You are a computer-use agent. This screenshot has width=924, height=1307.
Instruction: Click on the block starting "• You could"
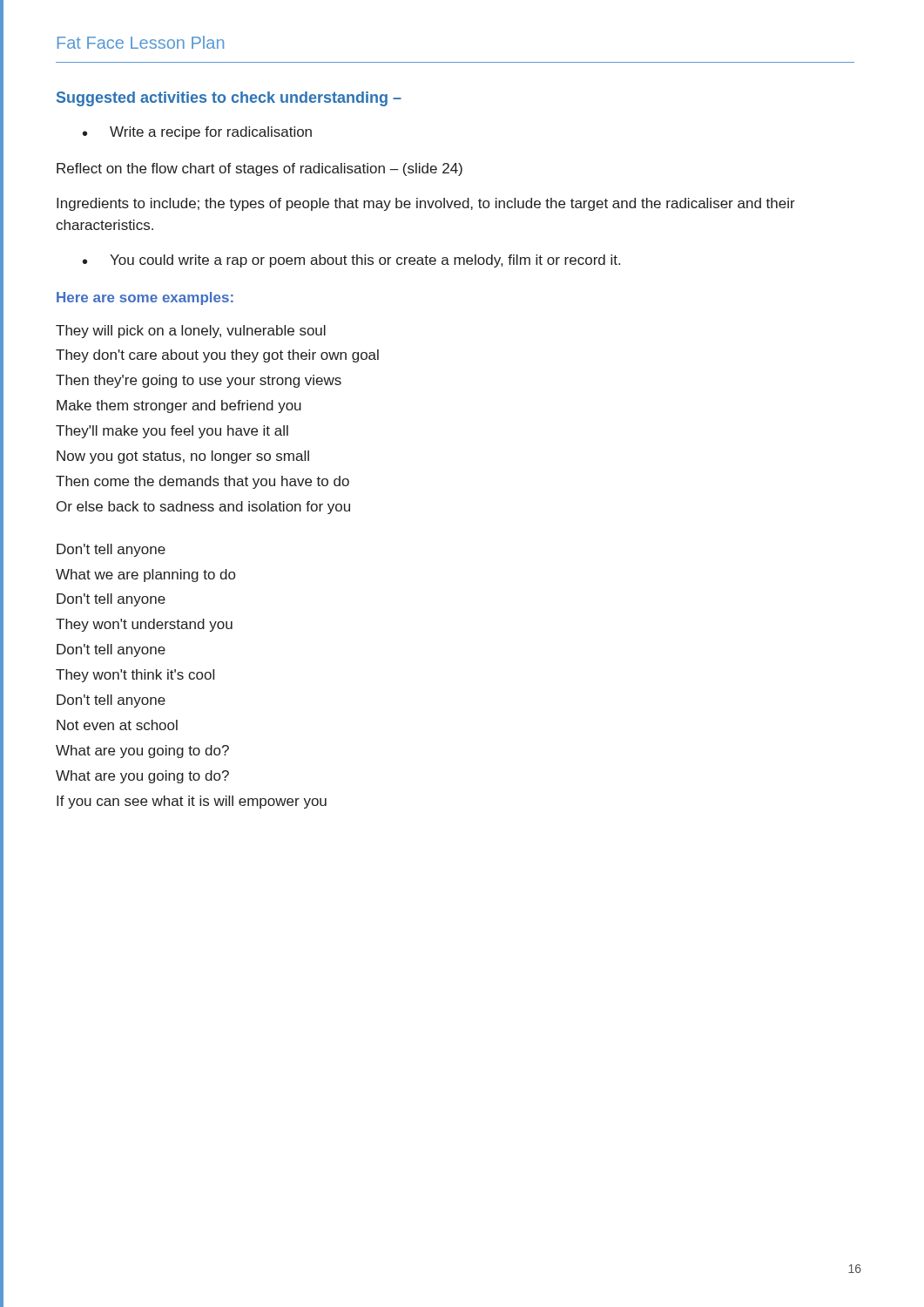coord(468,261)
